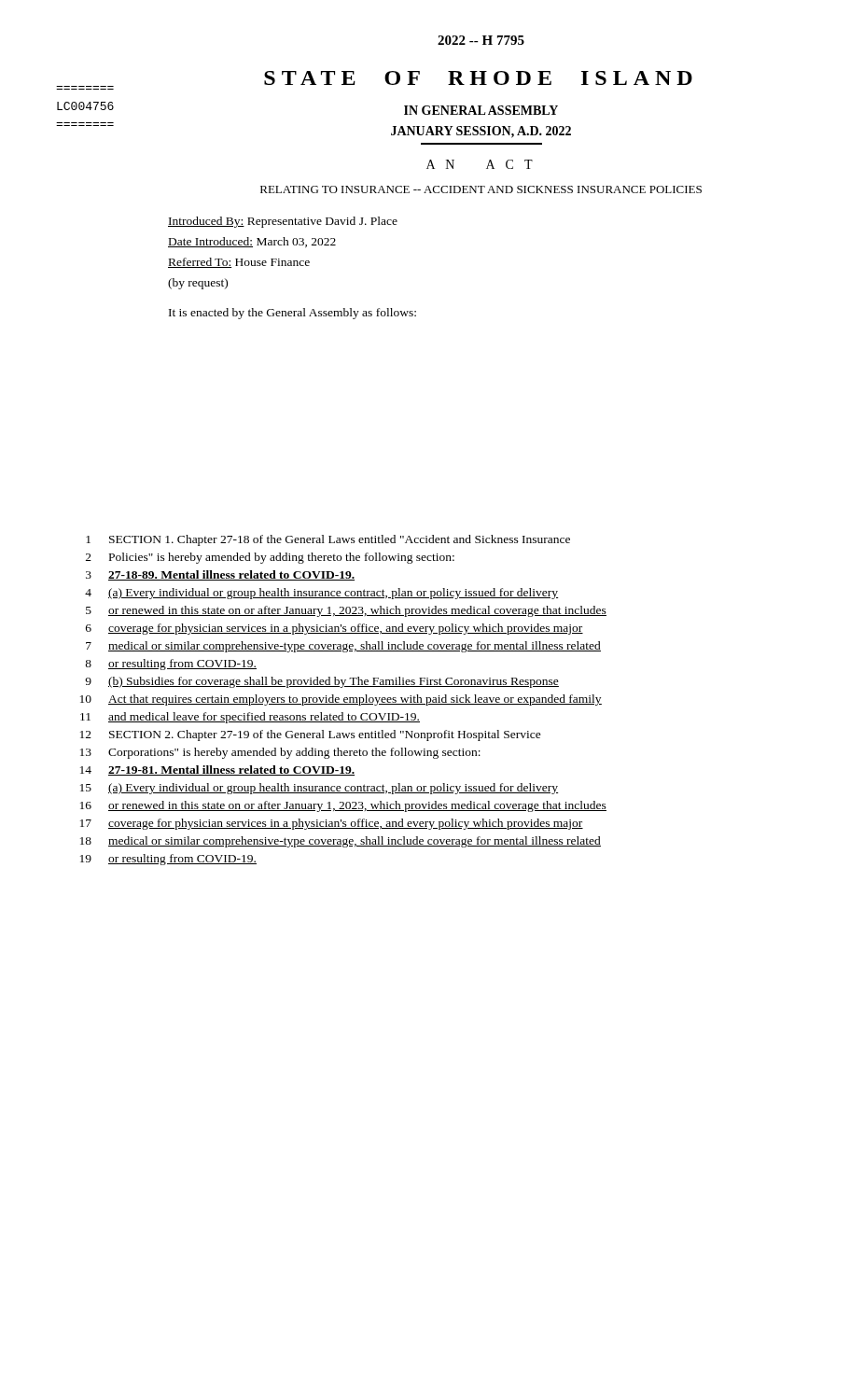Image resolution: width=850 pixels, height=1400 pixels.
Task: Locate the text "(by request)"
Action: pyautogui.click(x=198, y=282)
